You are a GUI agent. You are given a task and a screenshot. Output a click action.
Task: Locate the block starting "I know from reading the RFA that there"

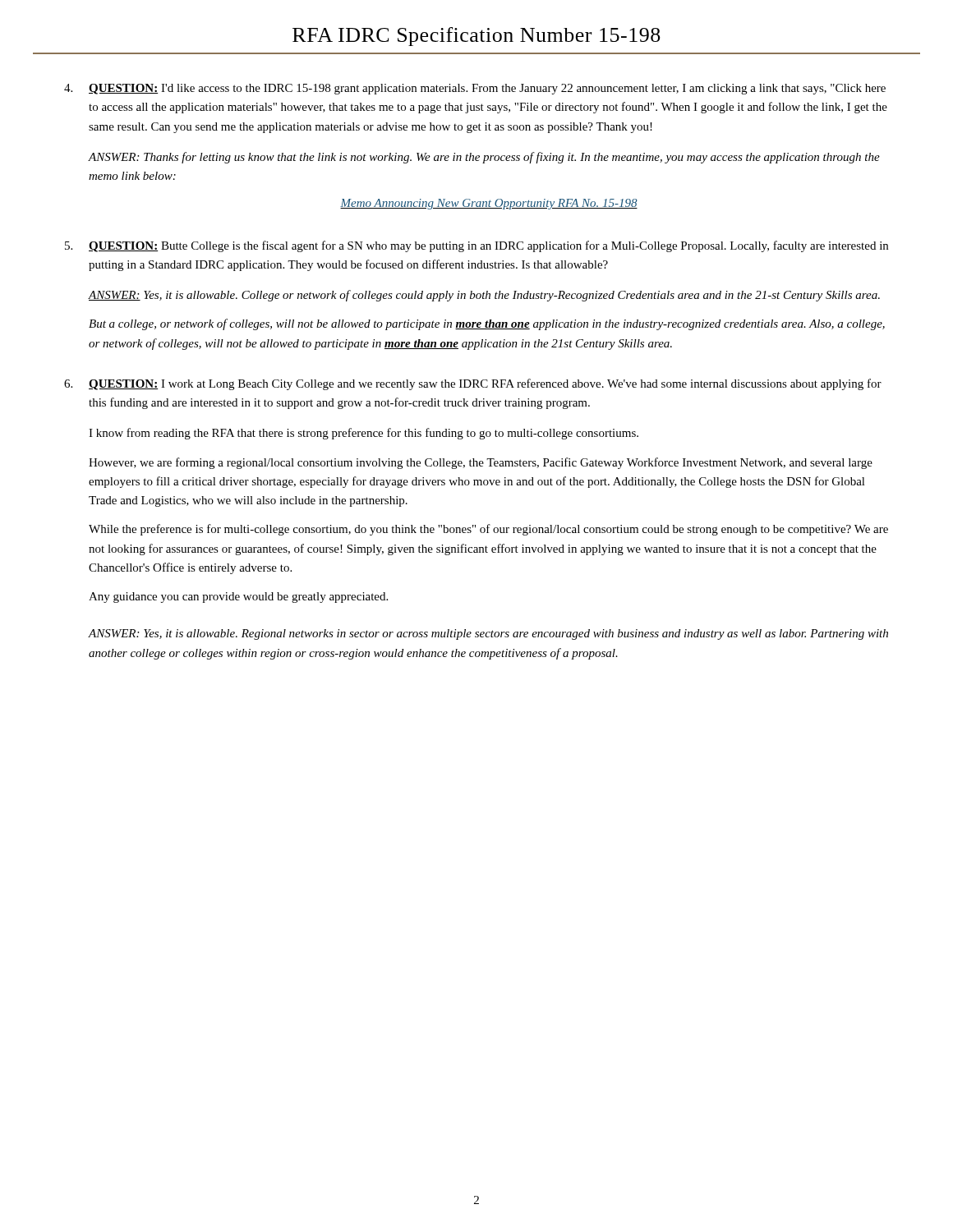tap(364, 433)
